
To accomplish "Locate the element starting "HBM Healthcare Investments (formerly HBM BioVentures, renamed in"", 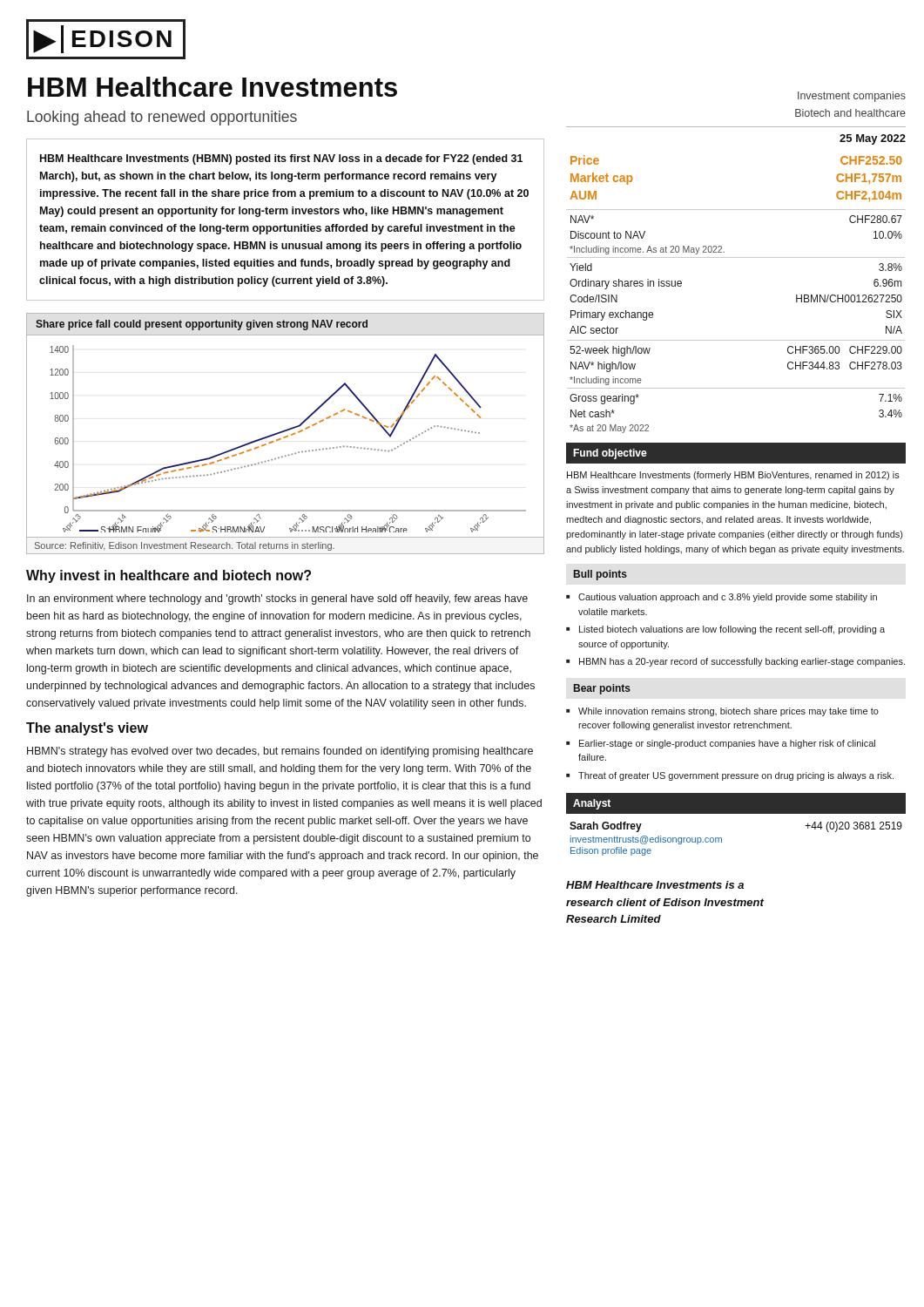I will pyautogui.click(x=735, y=512).
